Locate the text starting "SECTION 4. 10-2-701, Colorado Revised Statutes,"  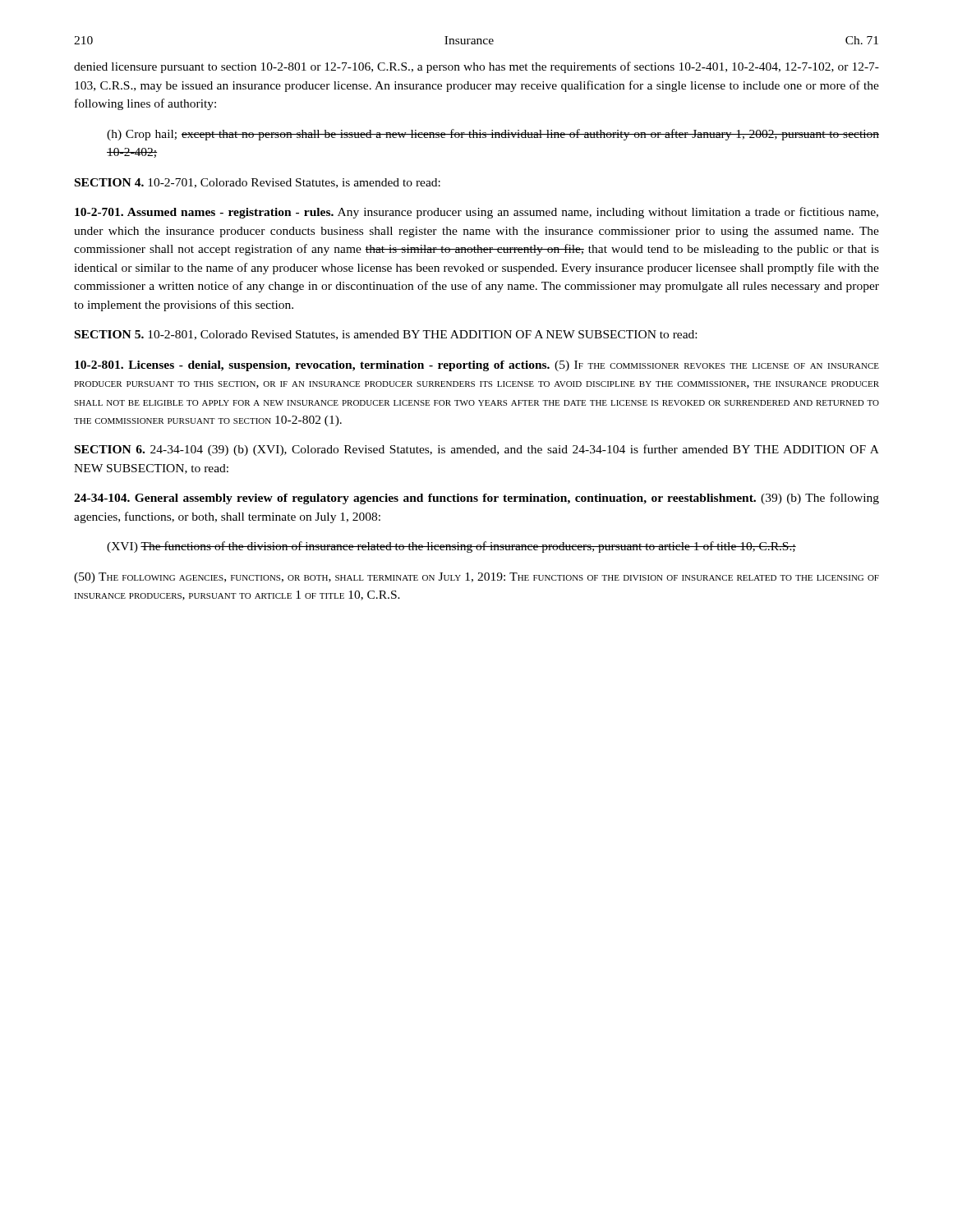(258, 182)
